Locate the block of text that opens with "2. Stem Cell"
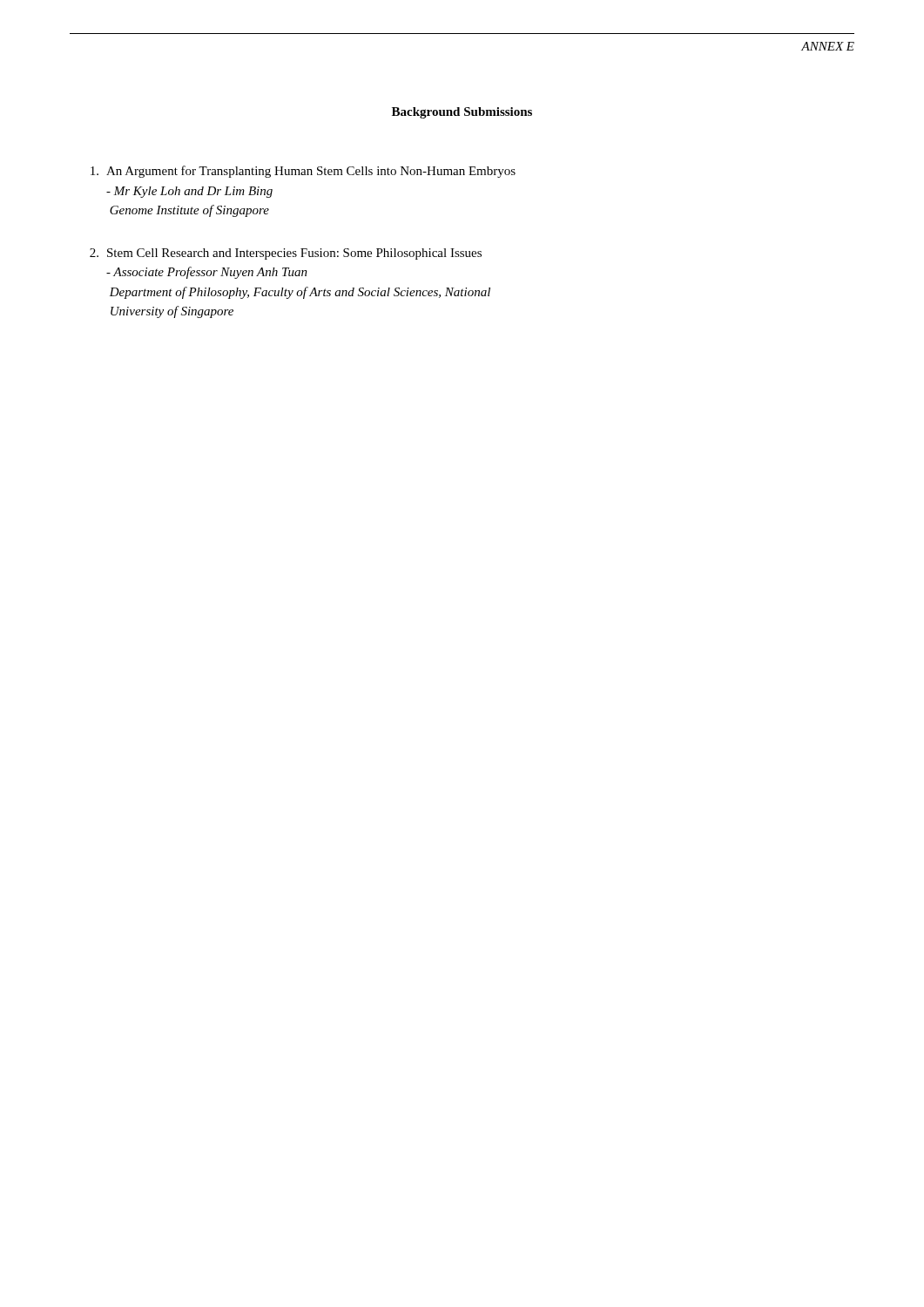This screenshot has height=1307, width=924. pyautogui.click(x=280, y=282)
